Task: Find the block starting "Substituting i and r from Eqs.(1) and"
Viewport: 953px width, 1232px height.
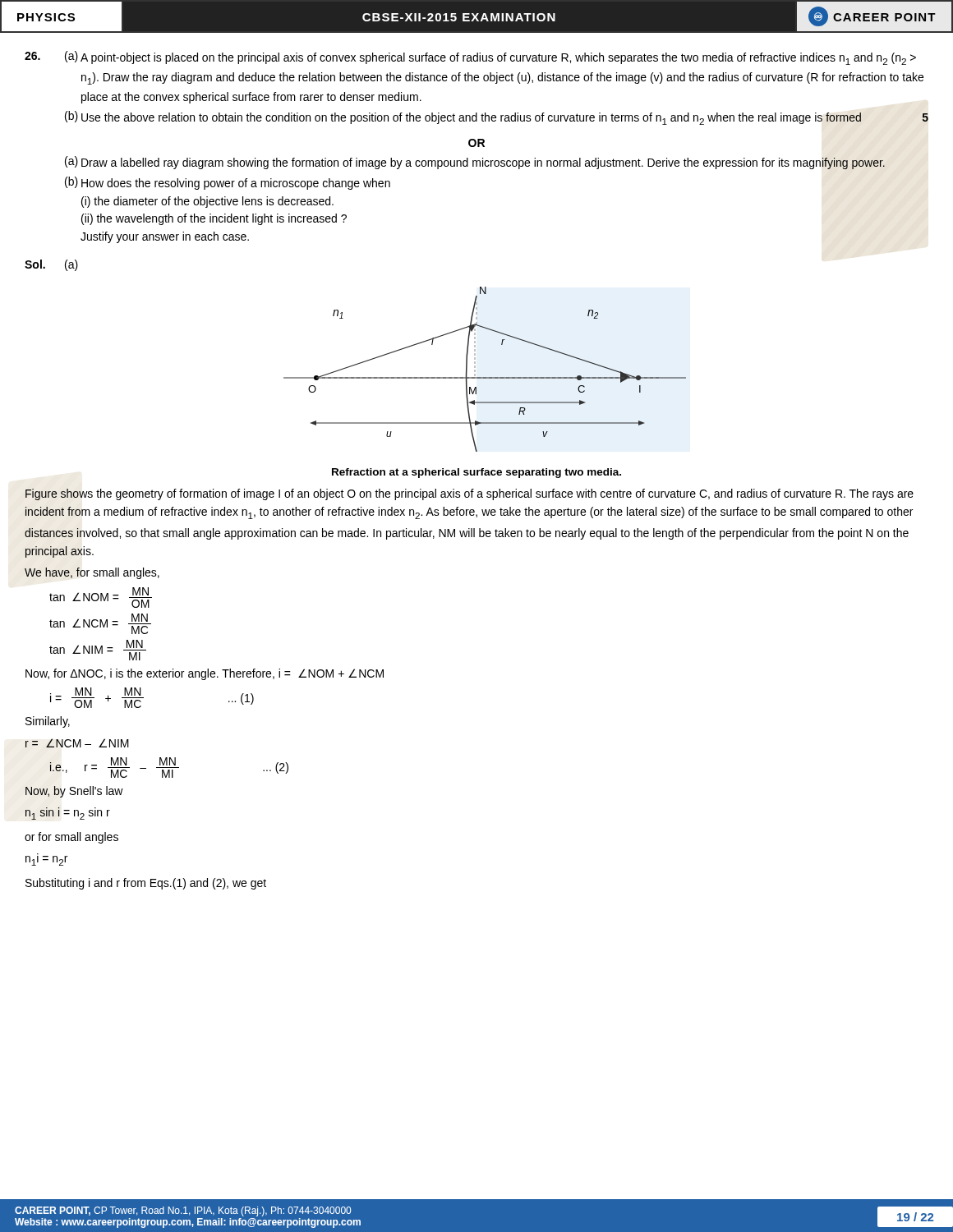Action: pos(145,883)
